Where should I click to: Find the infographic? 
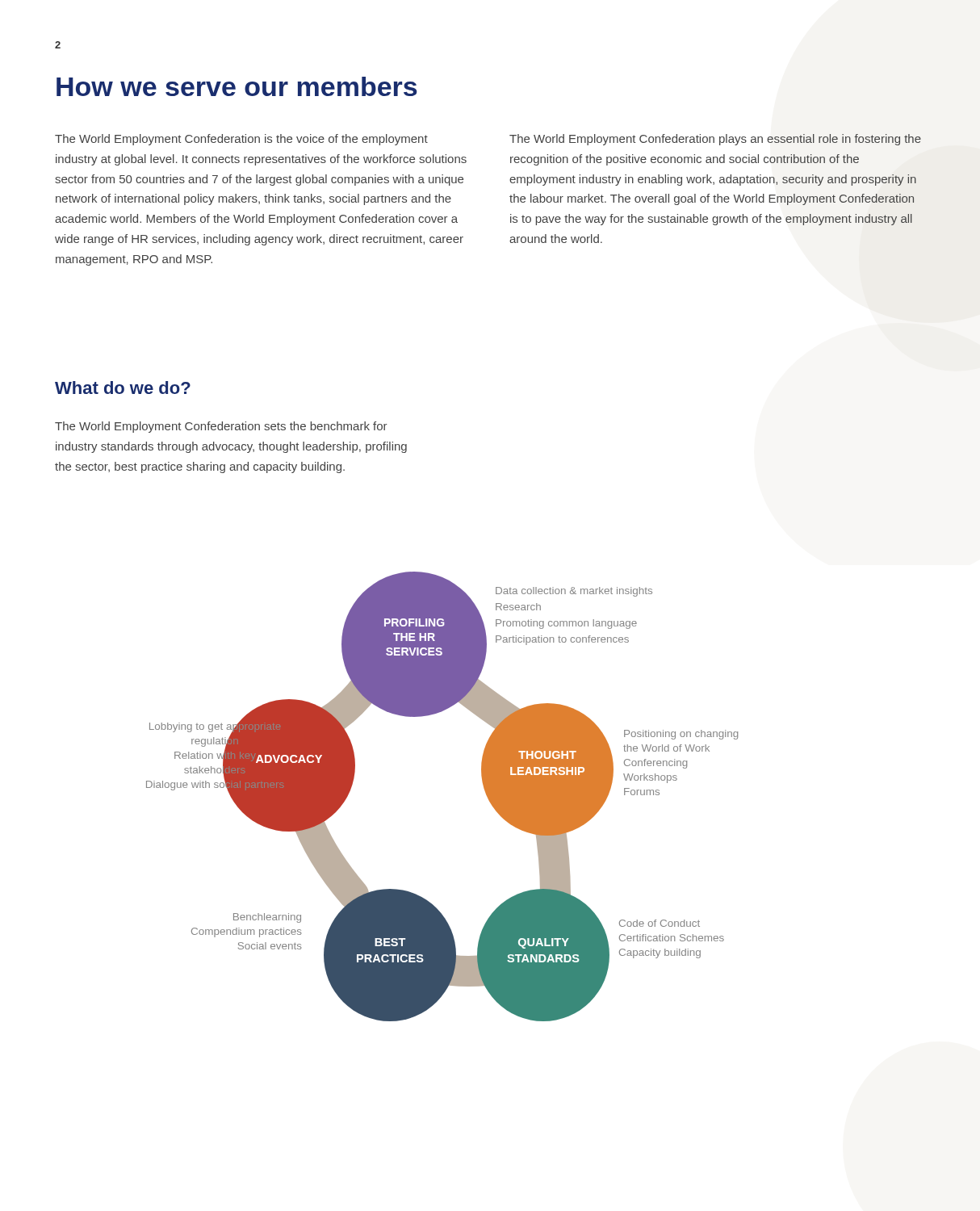click(x=490, y=830)
